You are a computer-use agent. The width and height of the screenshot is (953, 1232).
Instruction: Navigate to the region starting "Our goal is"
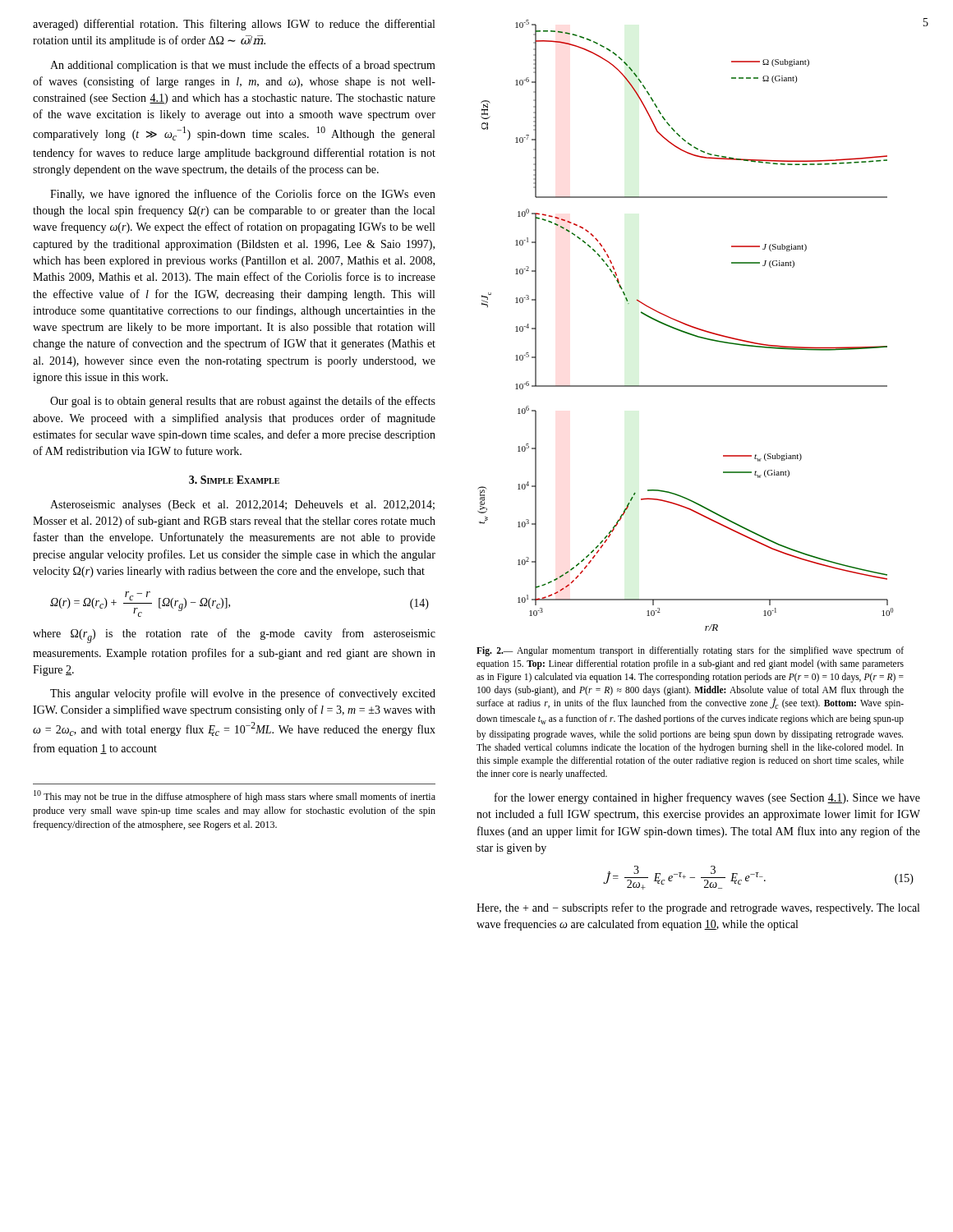point(234,427)
